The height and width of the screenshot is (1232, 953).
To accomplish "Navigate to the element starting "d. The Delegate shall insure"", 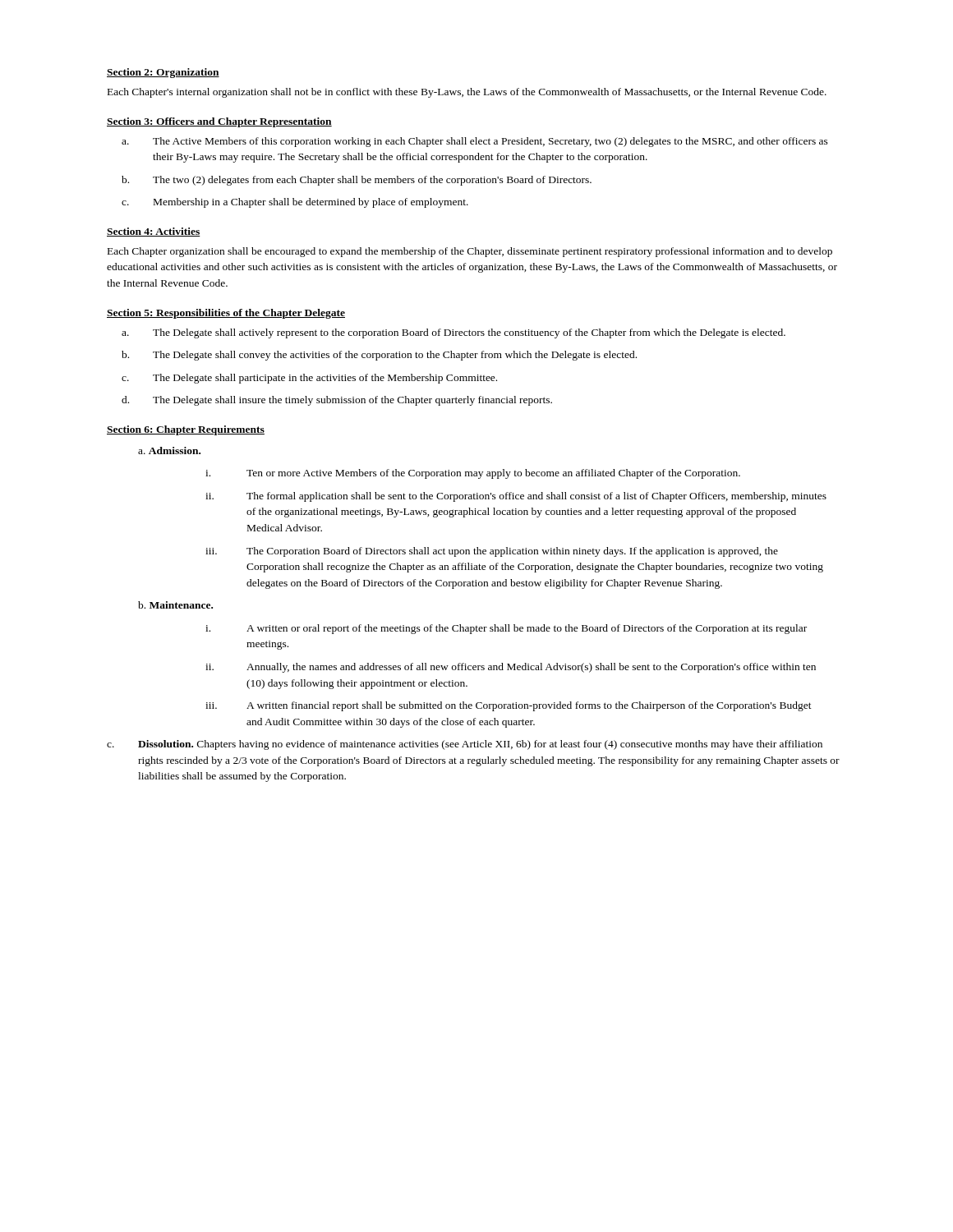I will click(x=476, y=400).
